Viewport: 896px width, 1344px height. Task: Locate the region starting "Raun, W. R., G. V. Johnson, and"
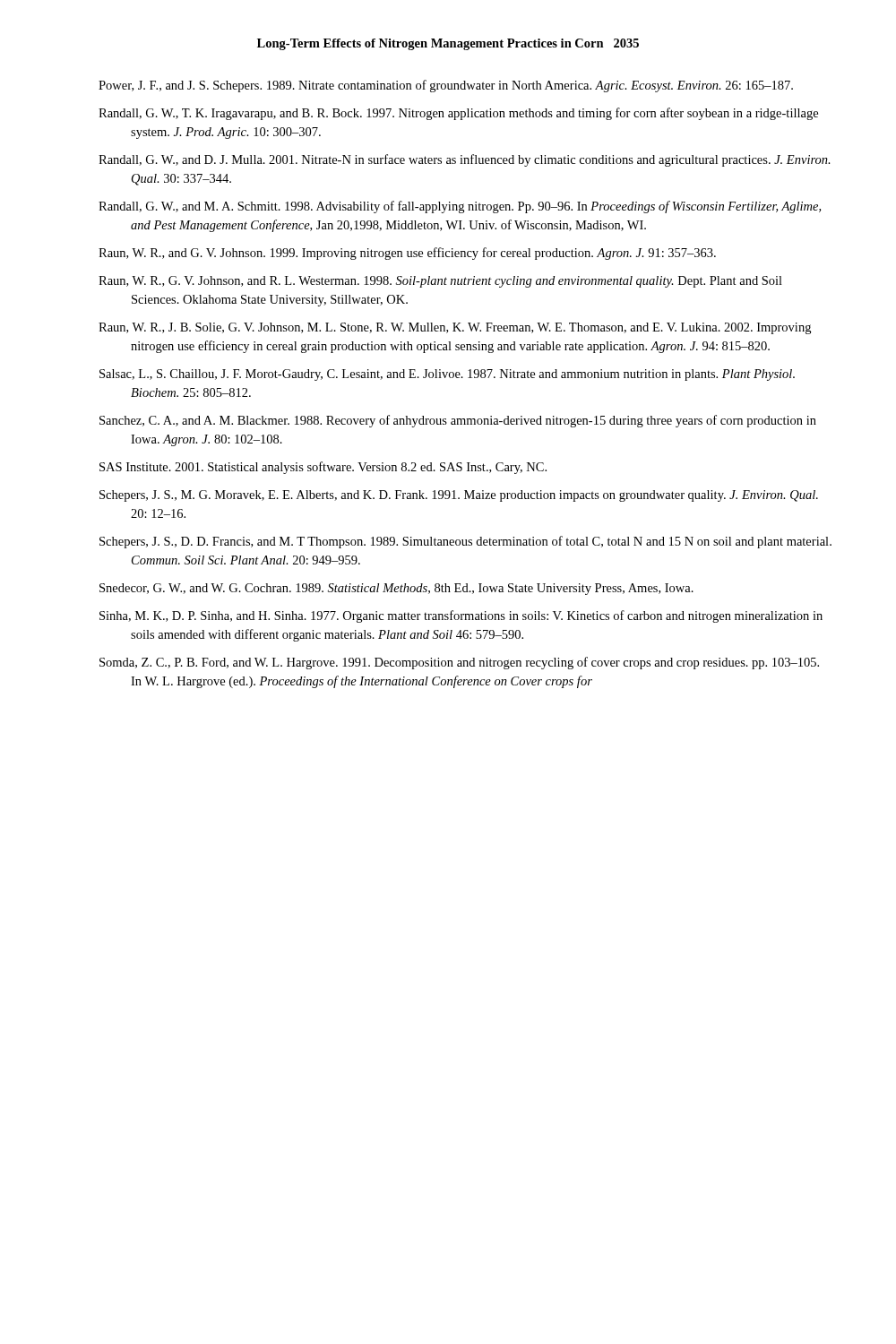point(440,290)
